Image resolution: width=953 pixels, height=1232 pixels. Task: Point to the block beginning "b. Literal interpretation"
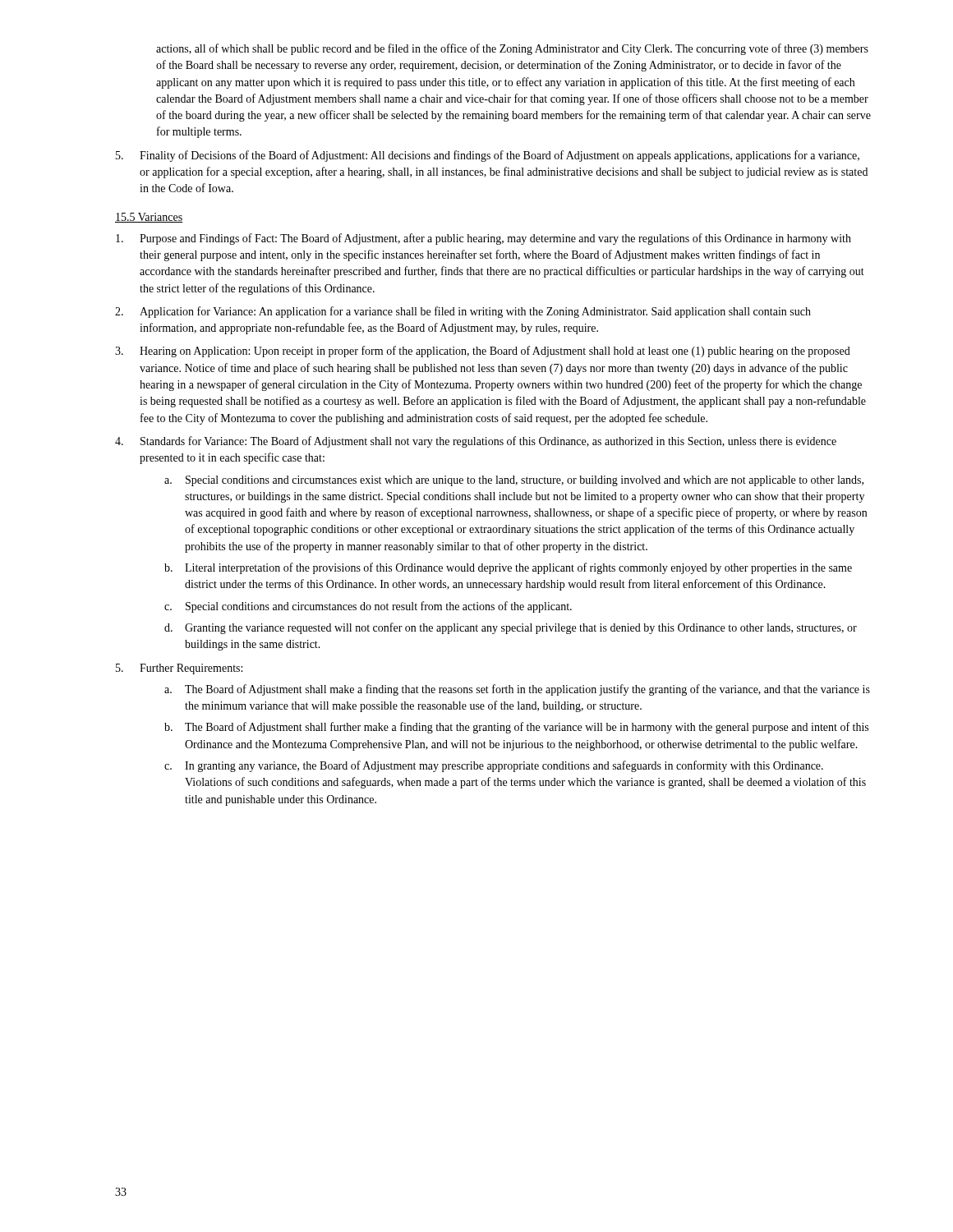pos(518,577)
